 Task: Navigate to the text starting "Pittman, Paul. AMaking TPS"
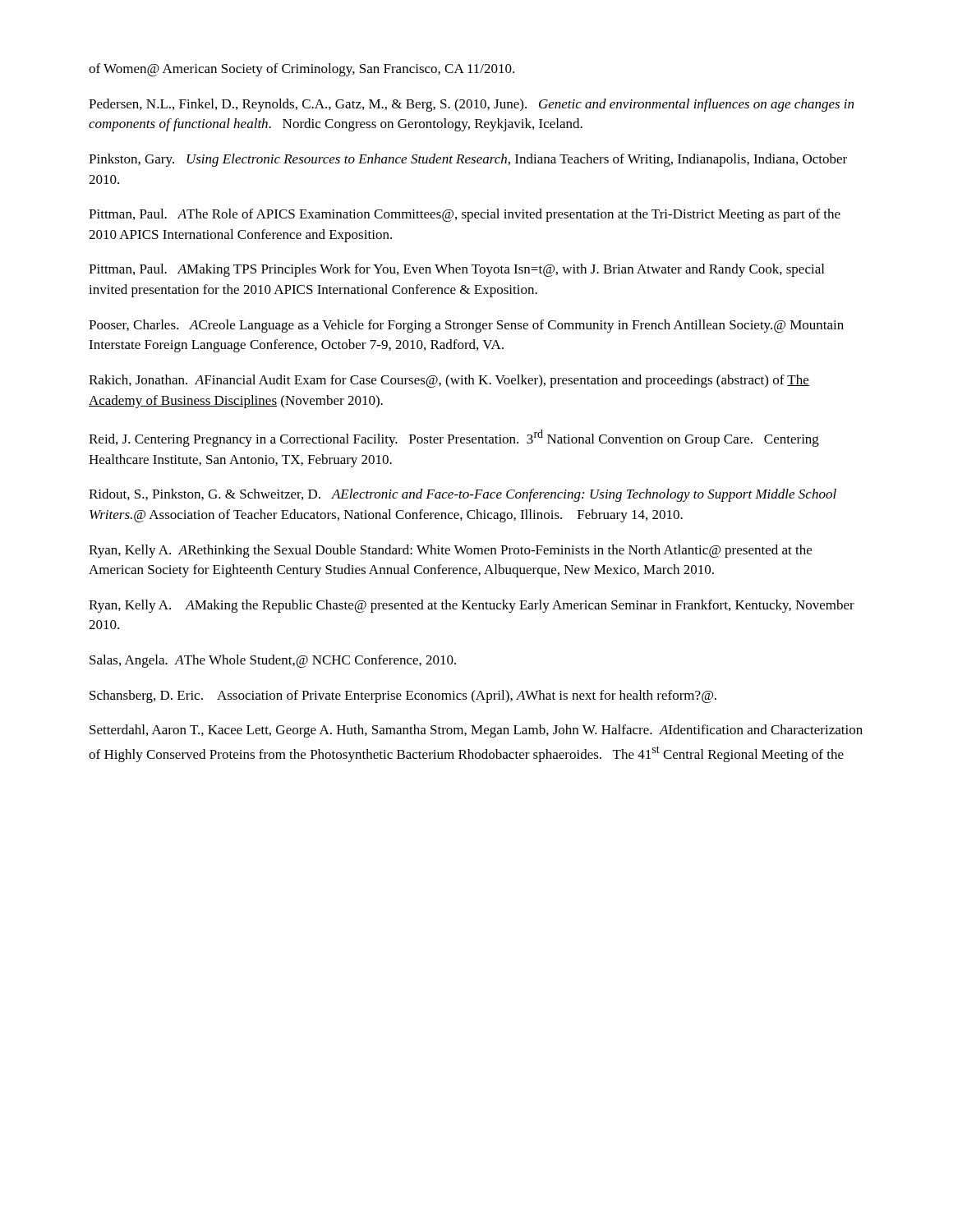(457, 279)
